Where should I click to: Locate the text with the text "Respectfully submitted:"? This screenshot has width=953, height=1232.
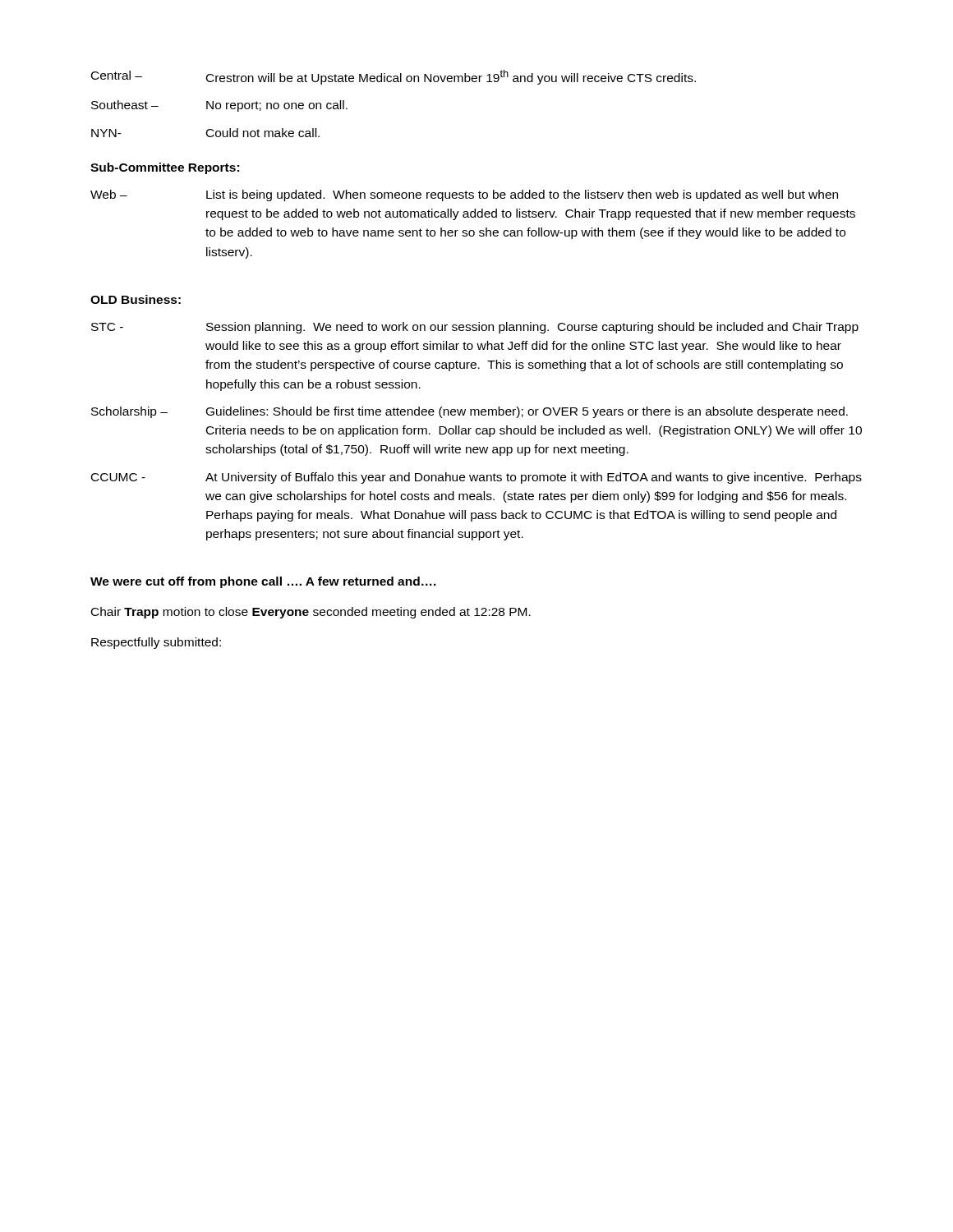tap(156, 642)
